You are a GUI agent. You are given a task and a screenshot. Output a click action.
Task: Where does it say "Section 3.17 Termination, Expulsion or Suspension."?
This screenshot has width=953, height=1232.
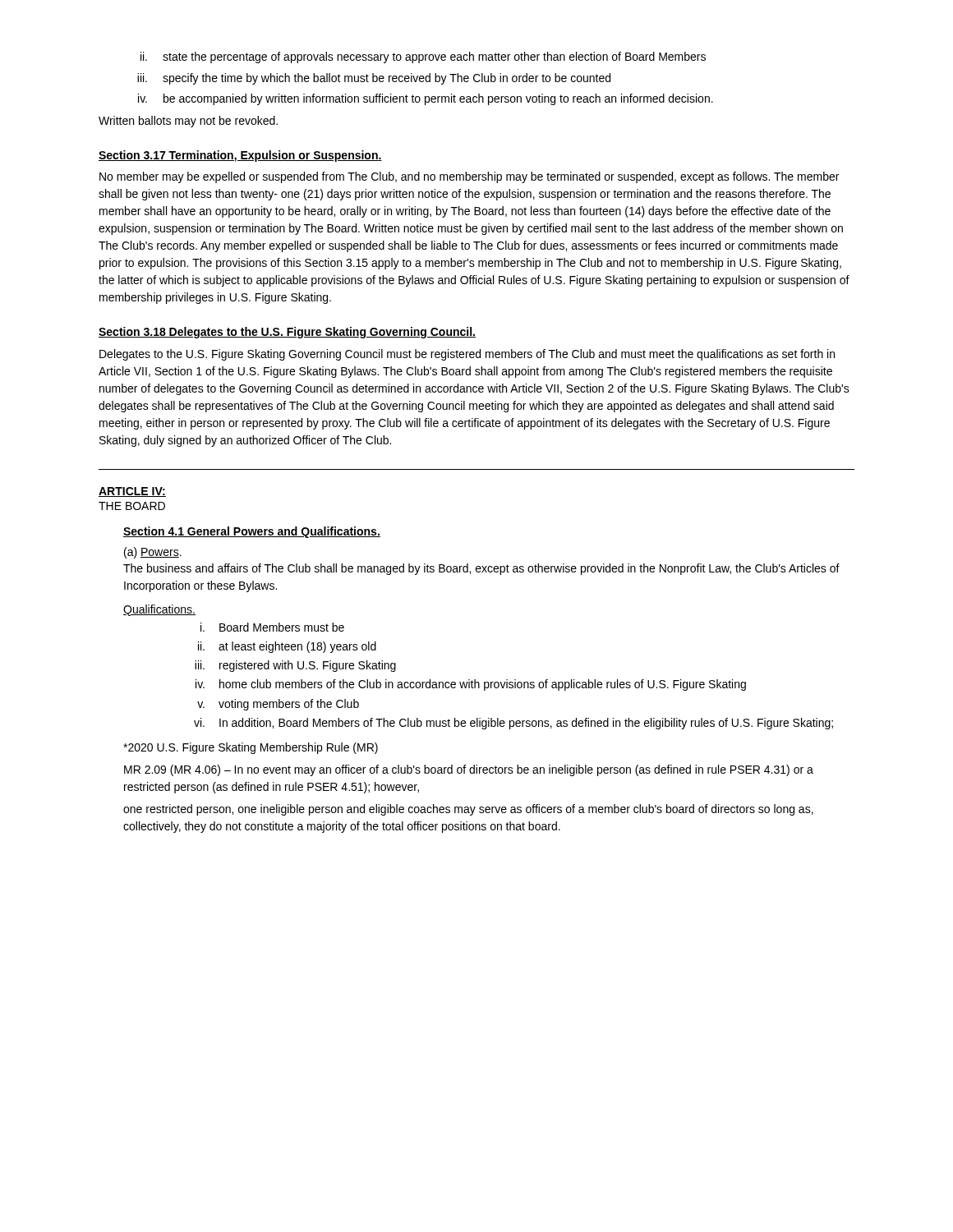tap(240, 155)
